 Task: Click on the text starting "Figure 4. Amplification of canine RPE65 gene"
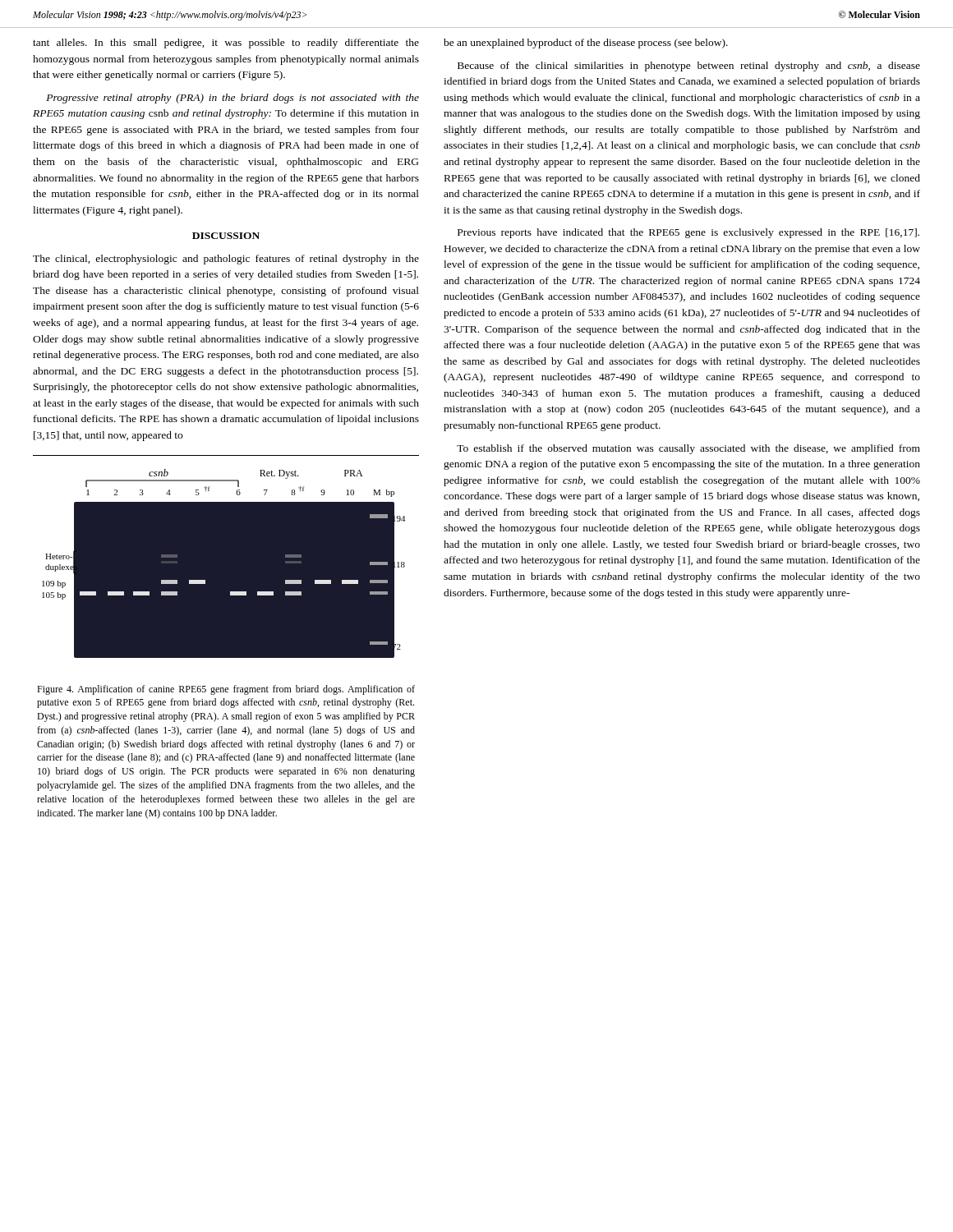(x=226, y=751)
